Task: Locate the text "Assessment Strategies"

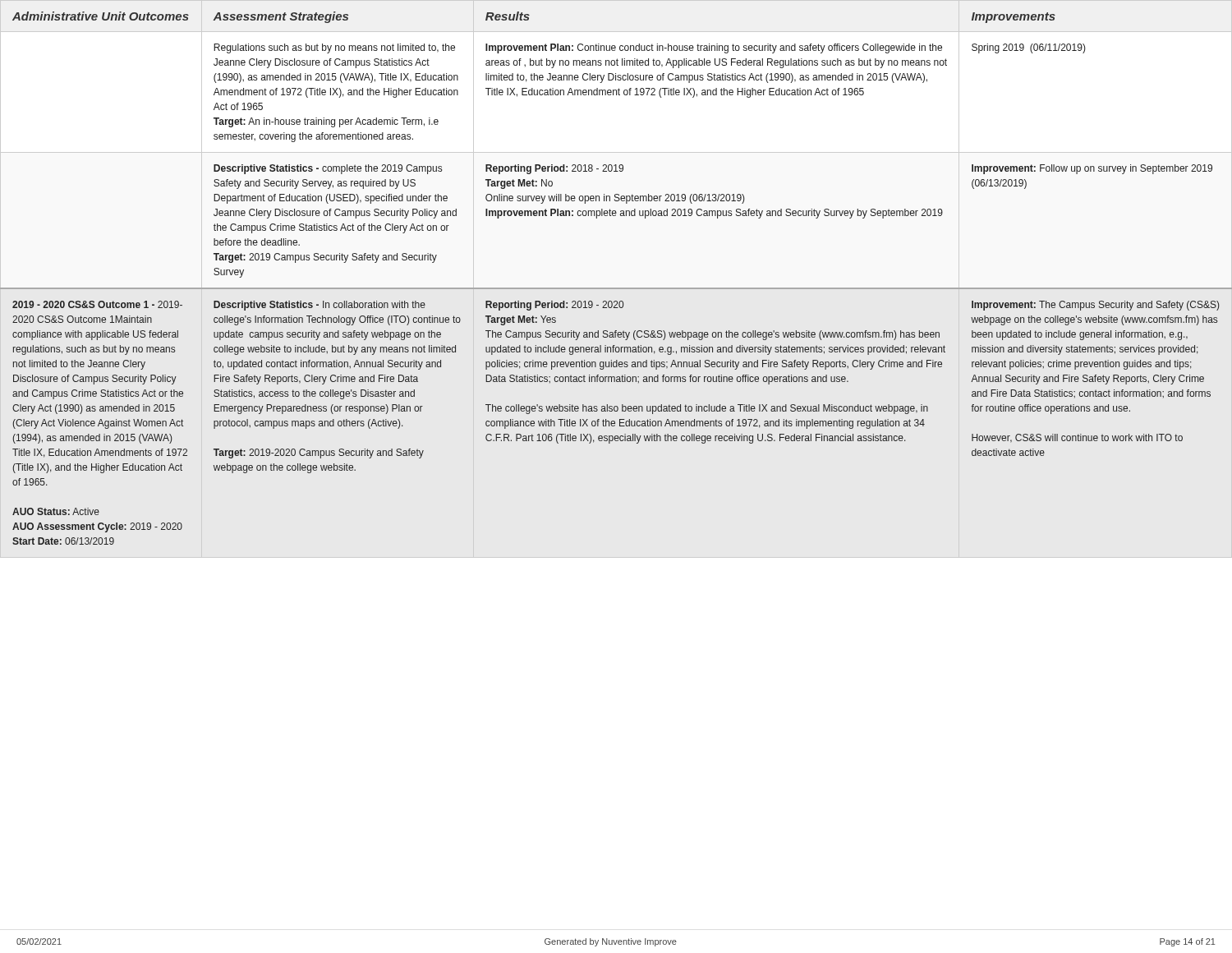Action: tap(281, 16)
